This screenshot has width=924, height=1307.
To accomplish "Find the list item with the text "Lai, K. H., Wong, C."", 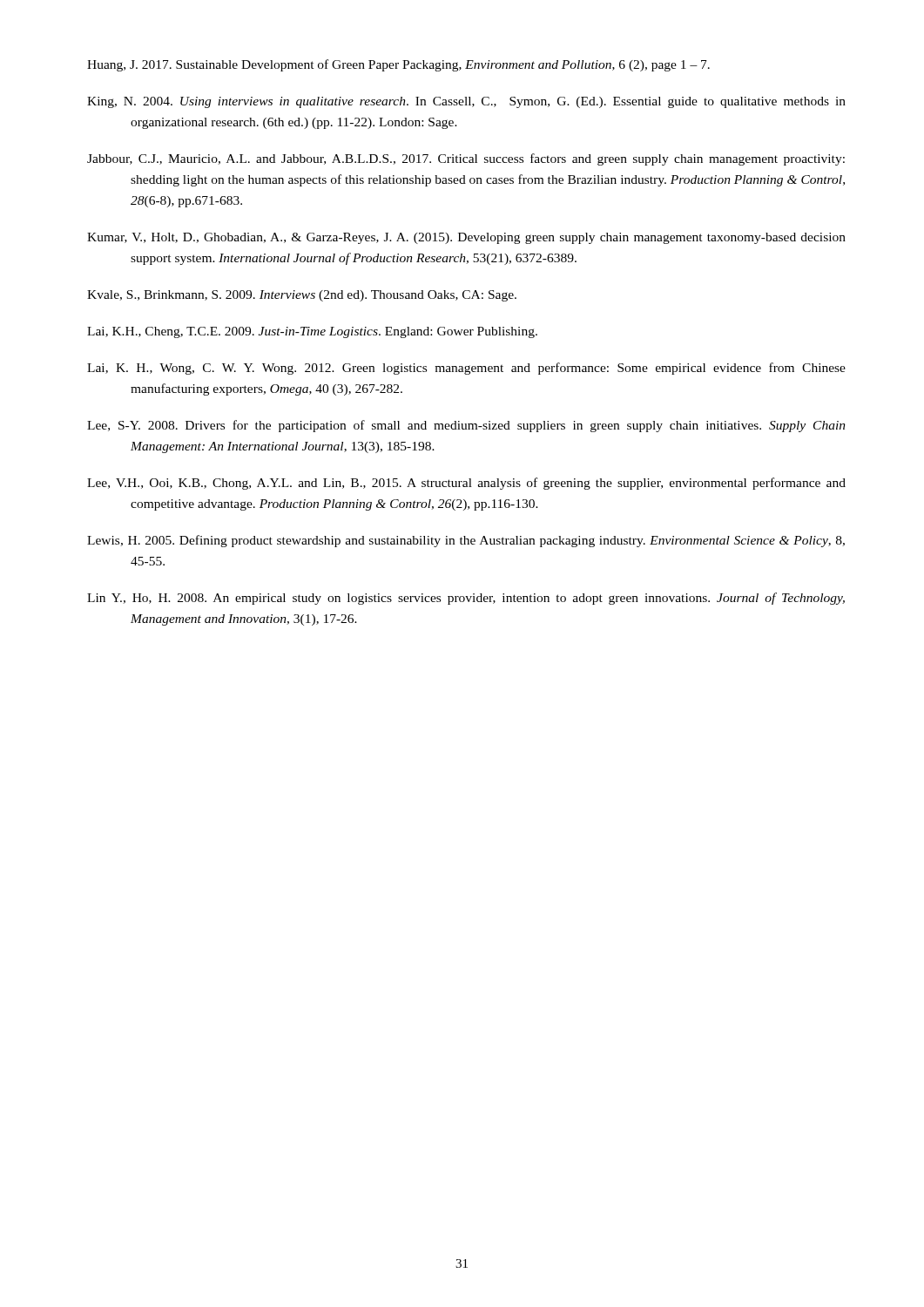I will click(x=466, y=378).
